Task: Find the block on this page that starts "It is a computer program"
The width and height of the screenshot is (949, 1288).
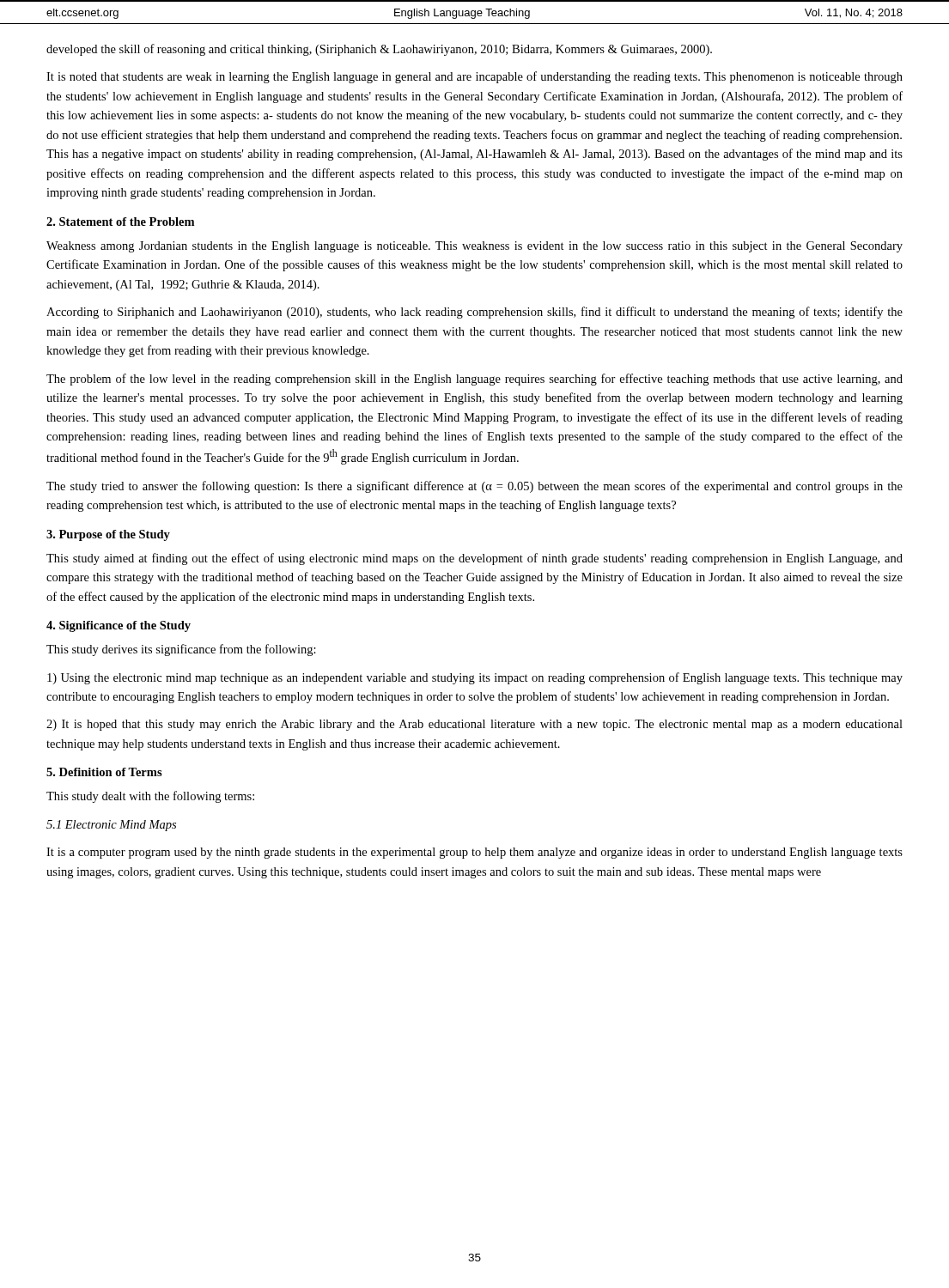Action: tap(474, 862)
